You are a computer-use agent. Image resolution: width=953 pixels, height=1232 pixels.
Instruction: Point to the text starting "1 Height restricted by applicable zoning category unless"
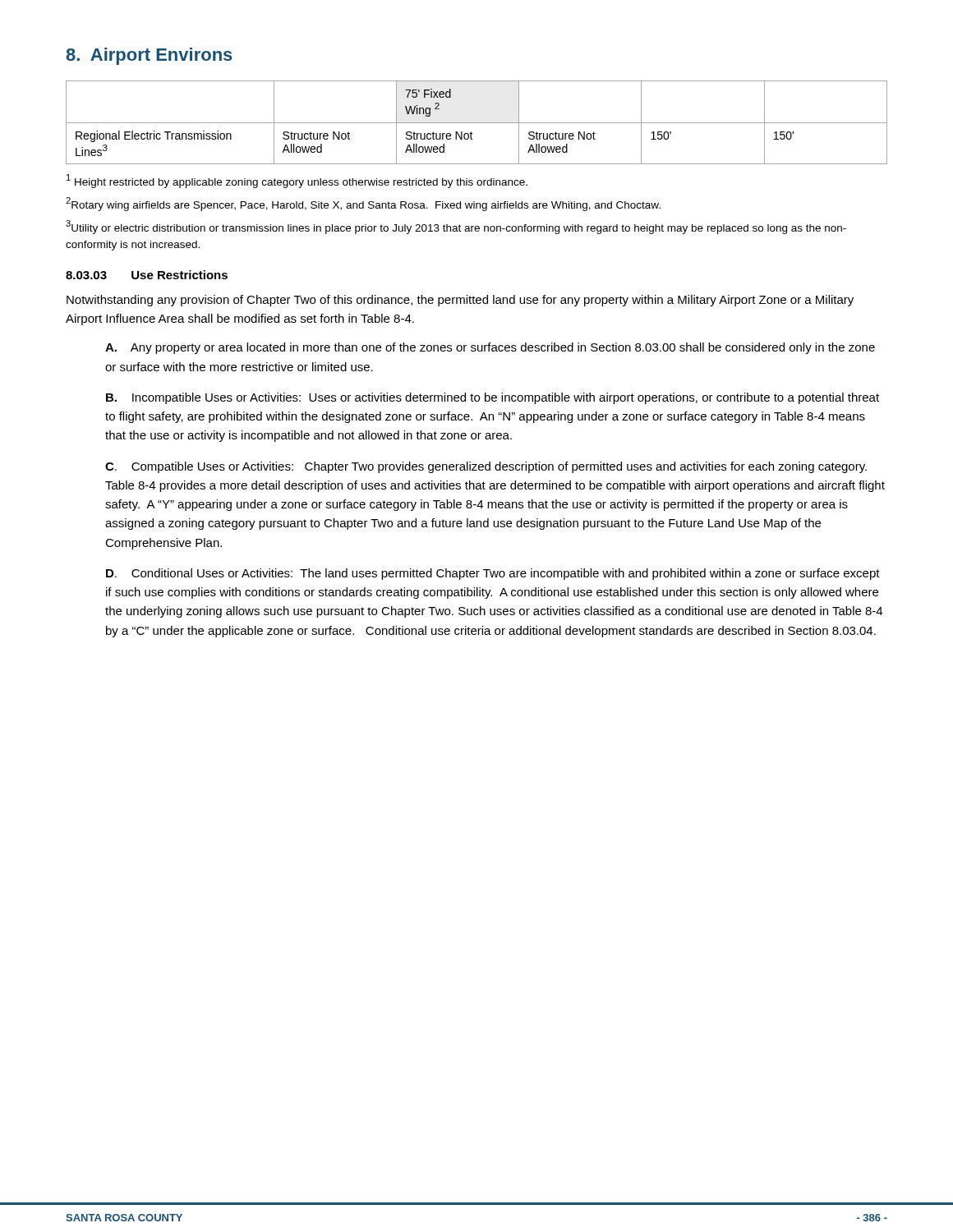click(476, 212)
